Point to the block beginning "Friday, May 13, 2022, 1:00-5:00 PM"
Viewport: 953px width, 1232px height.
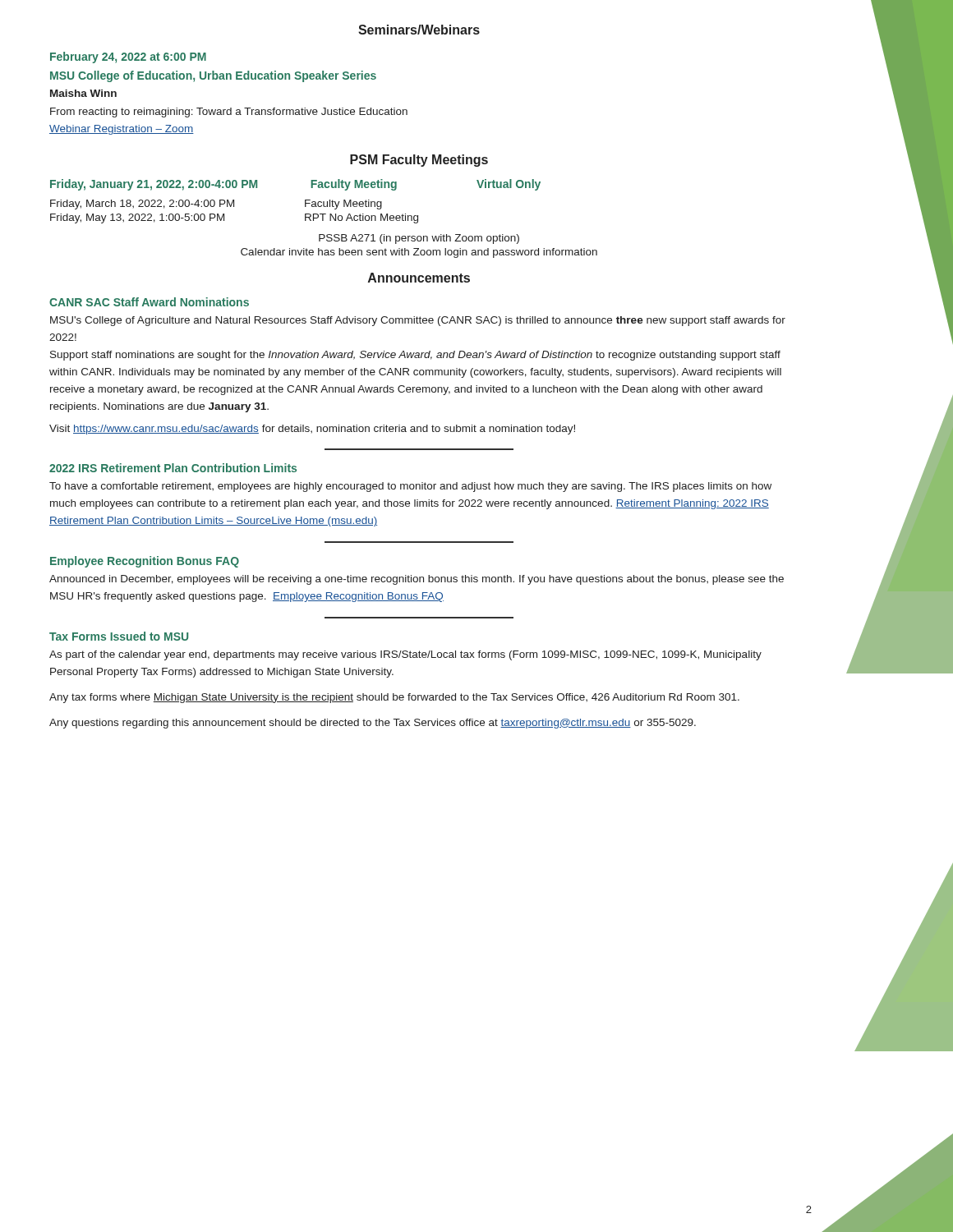click(234, 217)
